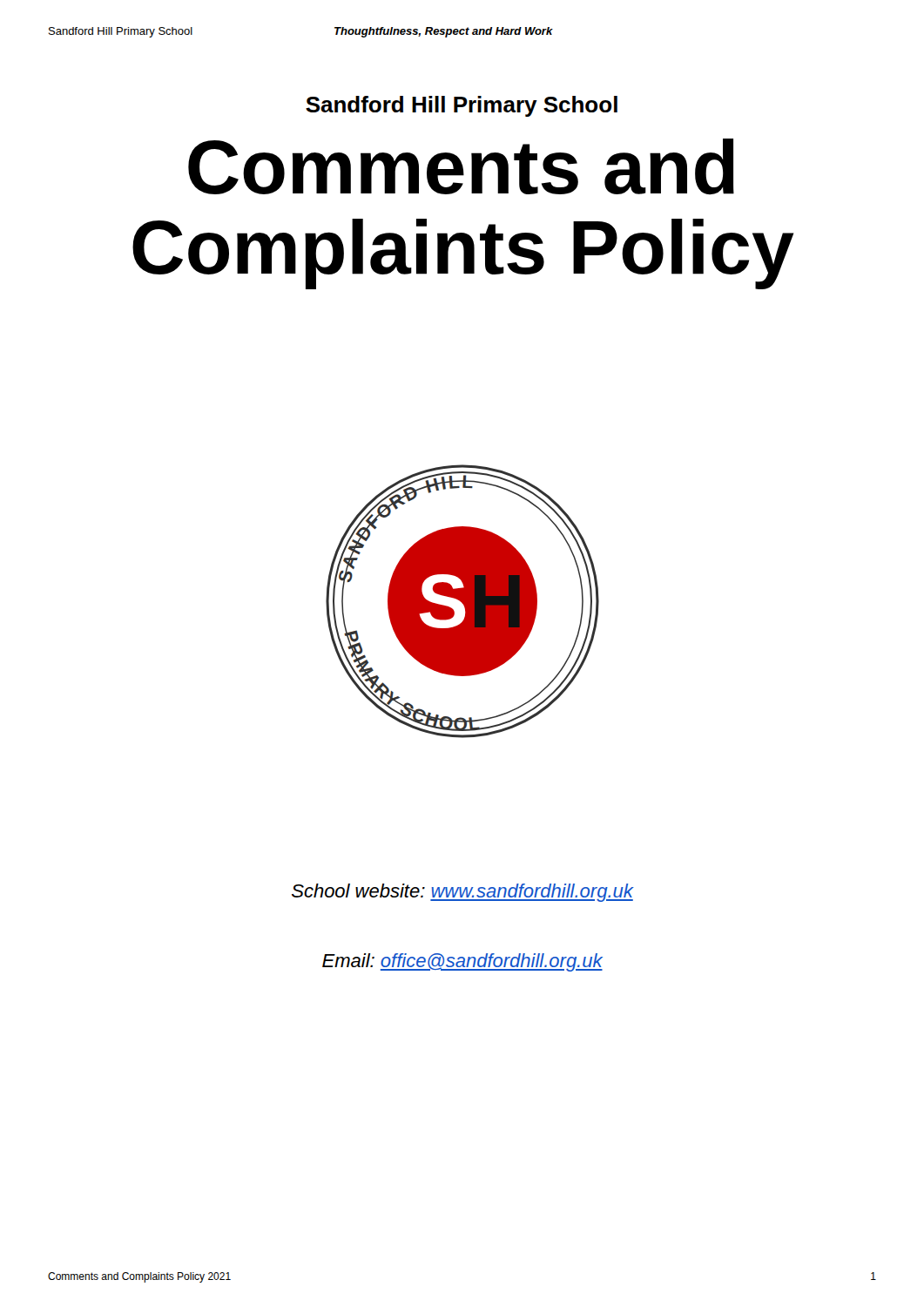Locate the logo
The width and height of the screenshot is (924, 1307).
pos(462,601)
